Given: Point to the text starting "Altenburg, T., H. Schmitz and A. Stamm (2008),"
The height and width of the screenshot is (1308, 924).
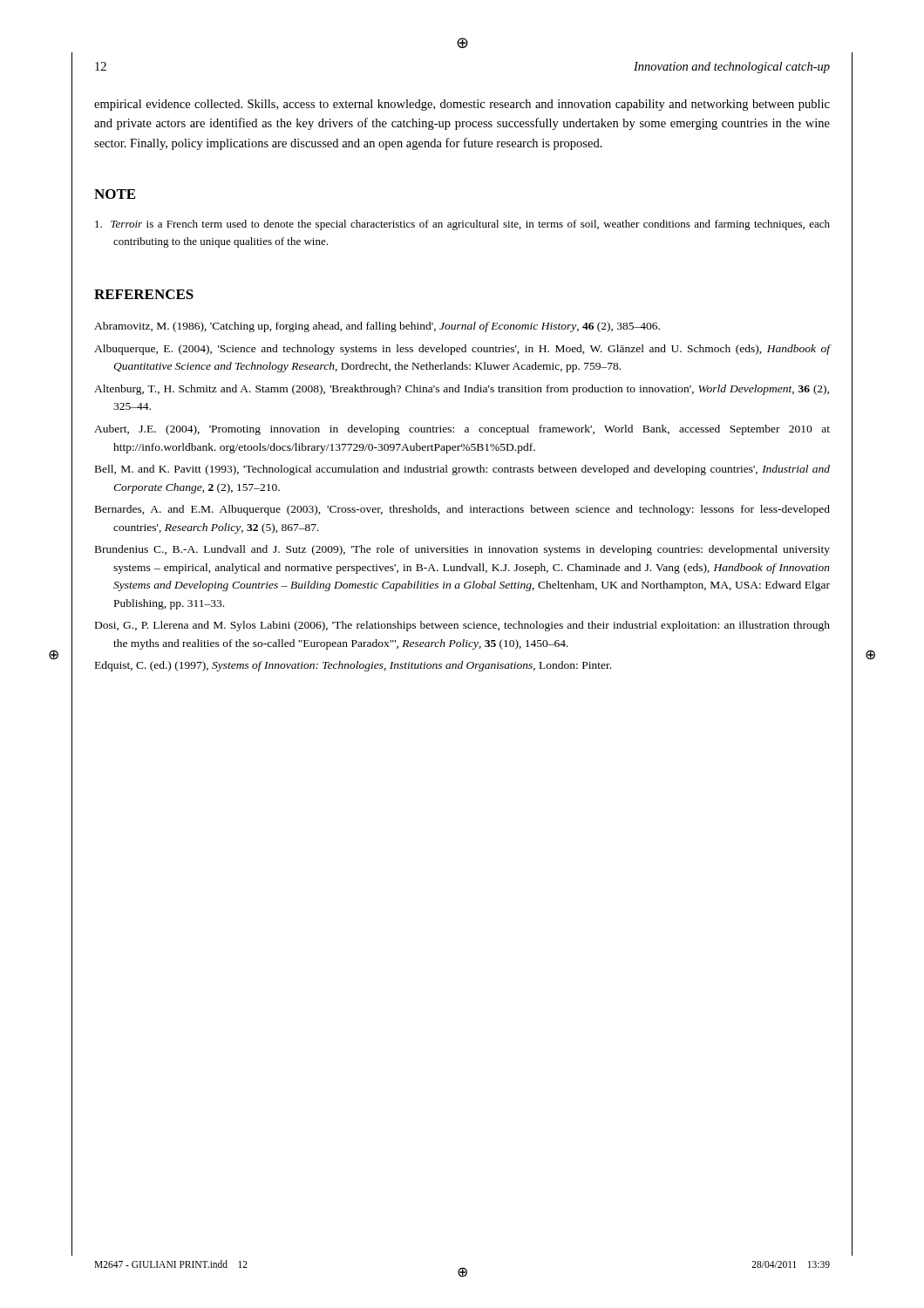Looking at the screenshot, I should (462, 397).
